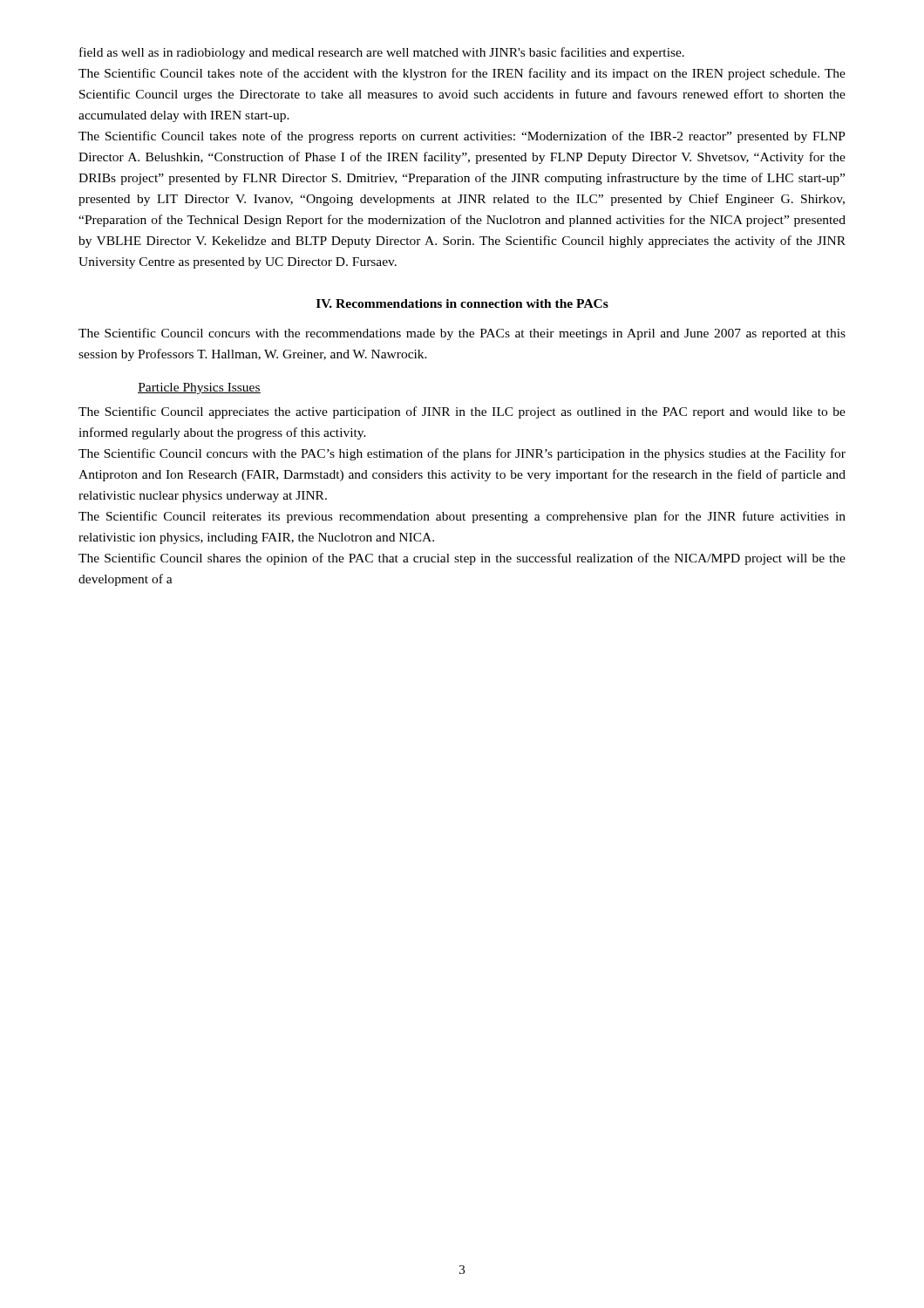This screenshot has height=1308, width=924.
Task: Where is the passage that starts "The Scientific Council shares the opinion of"?
Action: 462,569
